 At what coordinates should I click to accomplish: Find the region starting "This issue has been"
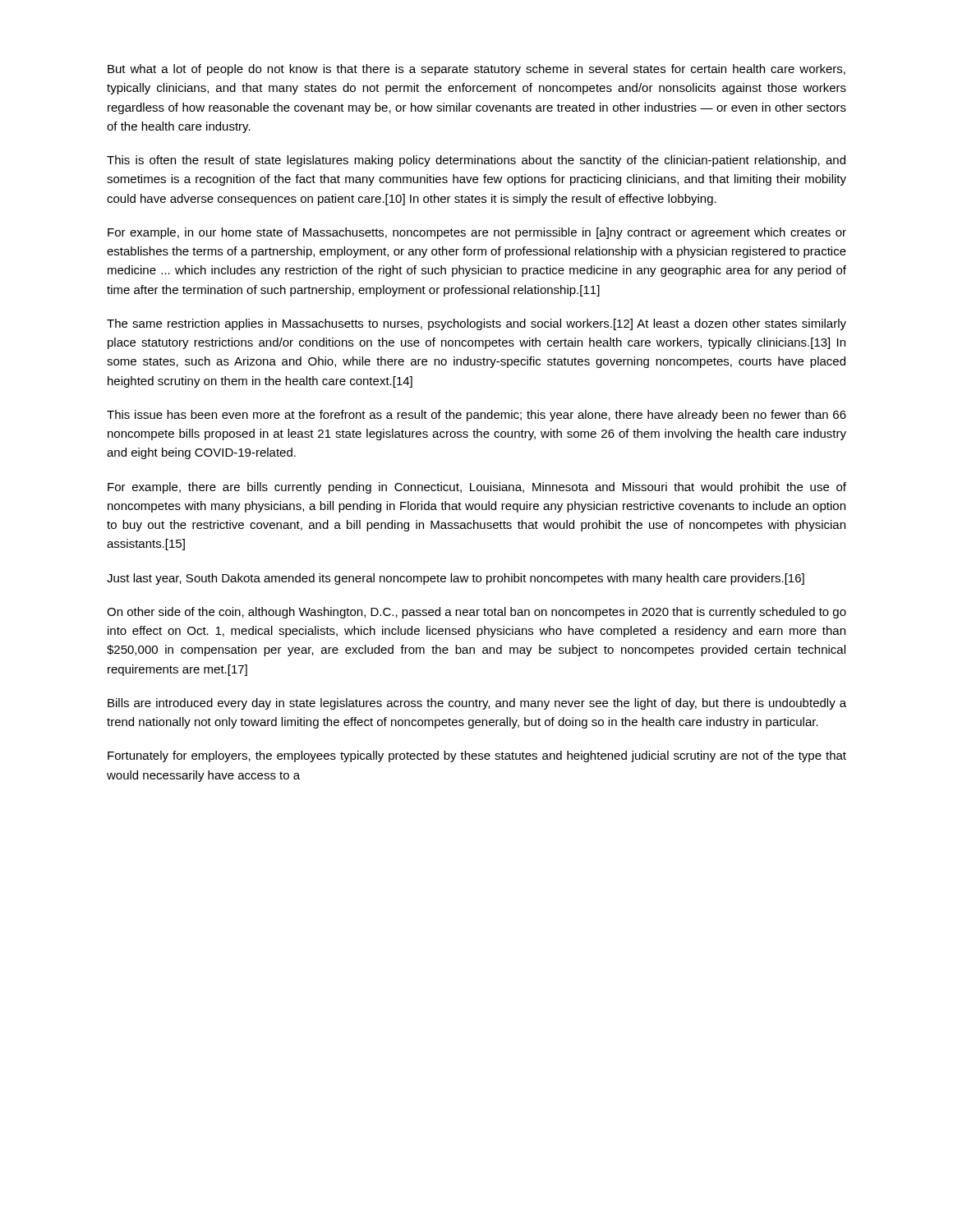pos(476,433)
